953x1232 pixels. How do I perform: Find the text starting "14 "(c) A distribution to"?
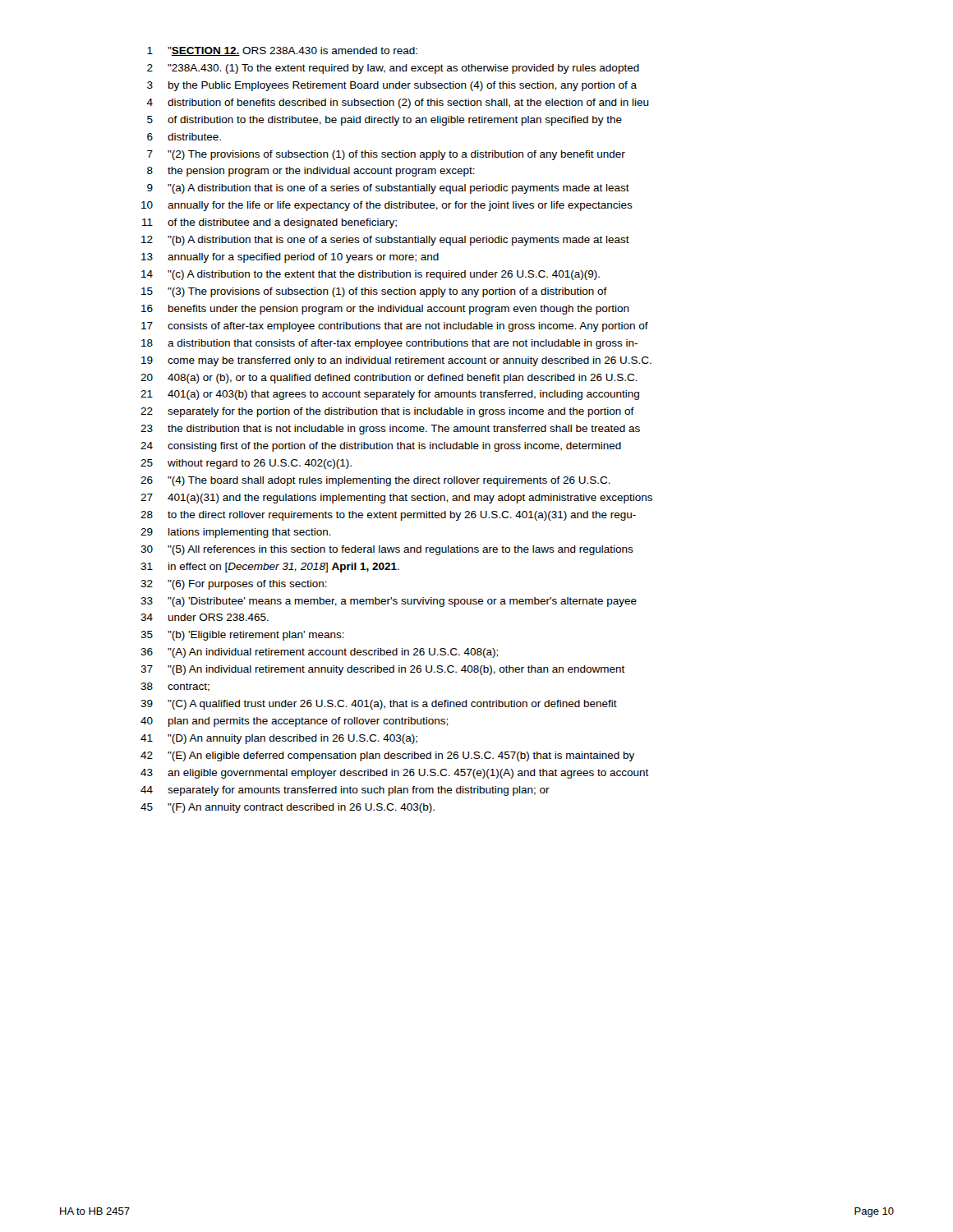[x=508, y=275]
